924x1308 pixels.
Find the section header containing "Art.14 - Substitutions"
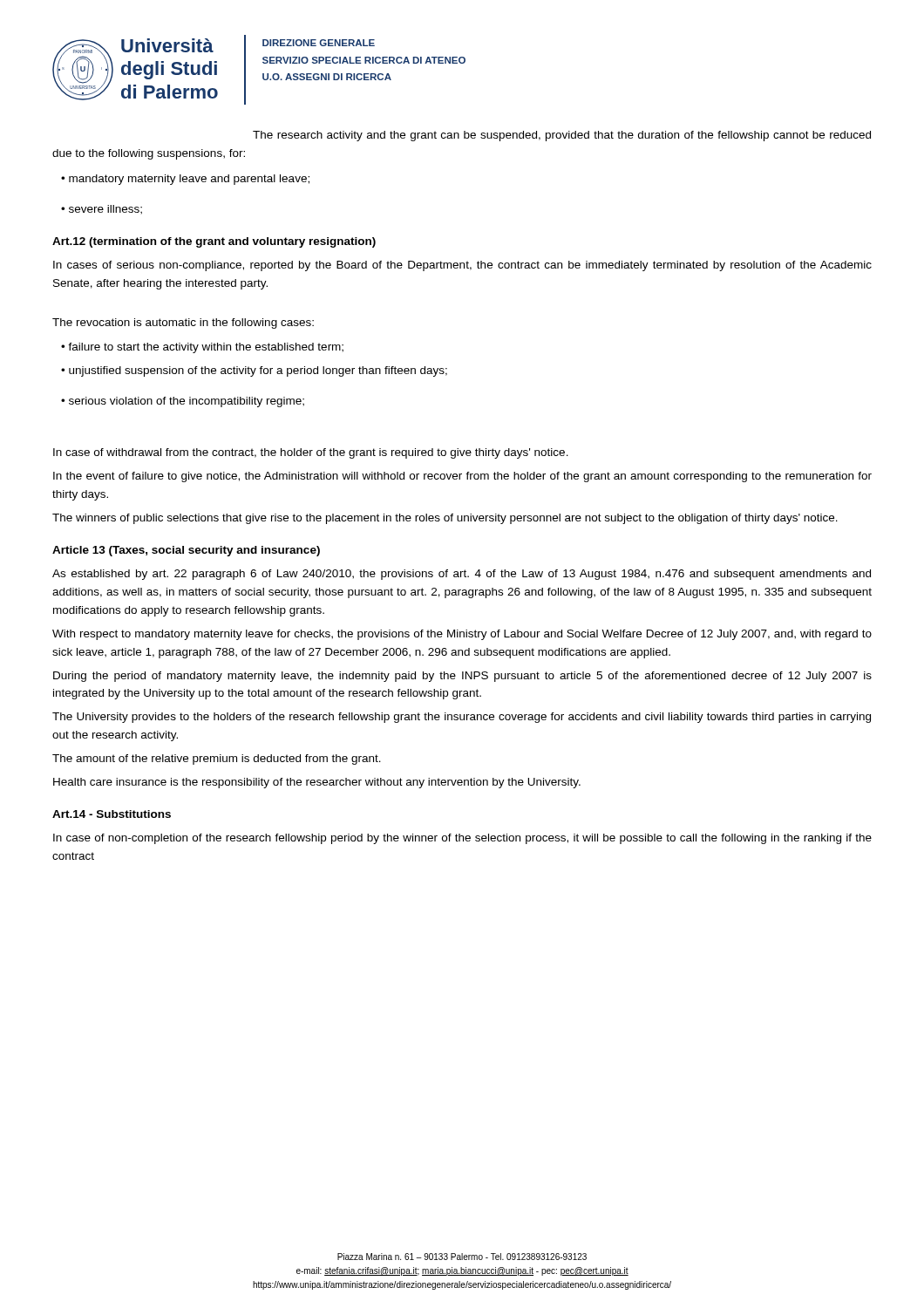click(x=112, y=814)
